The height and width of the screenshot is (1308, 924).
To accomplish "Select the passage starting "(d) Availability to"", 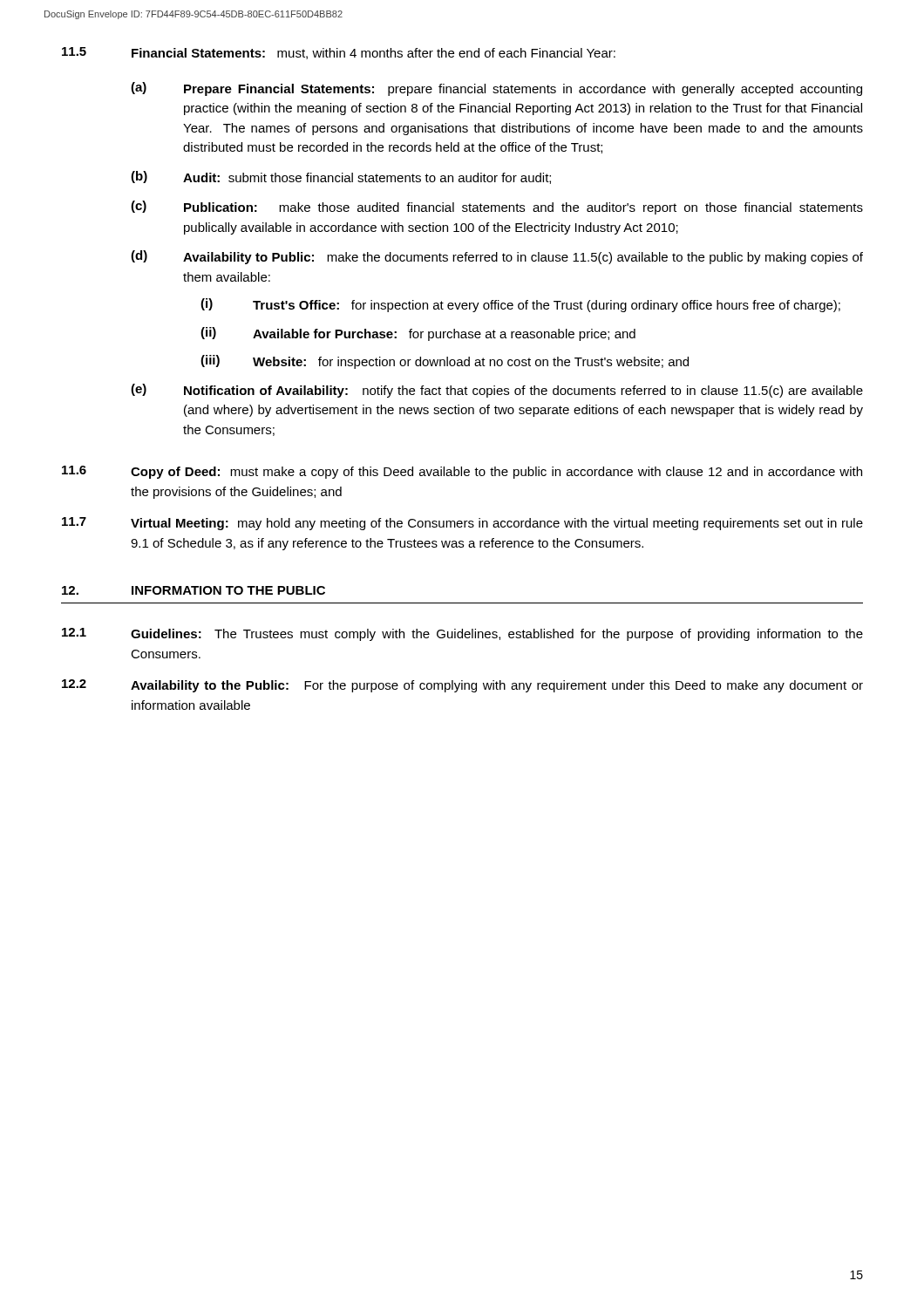I will [x=497, y=267].
